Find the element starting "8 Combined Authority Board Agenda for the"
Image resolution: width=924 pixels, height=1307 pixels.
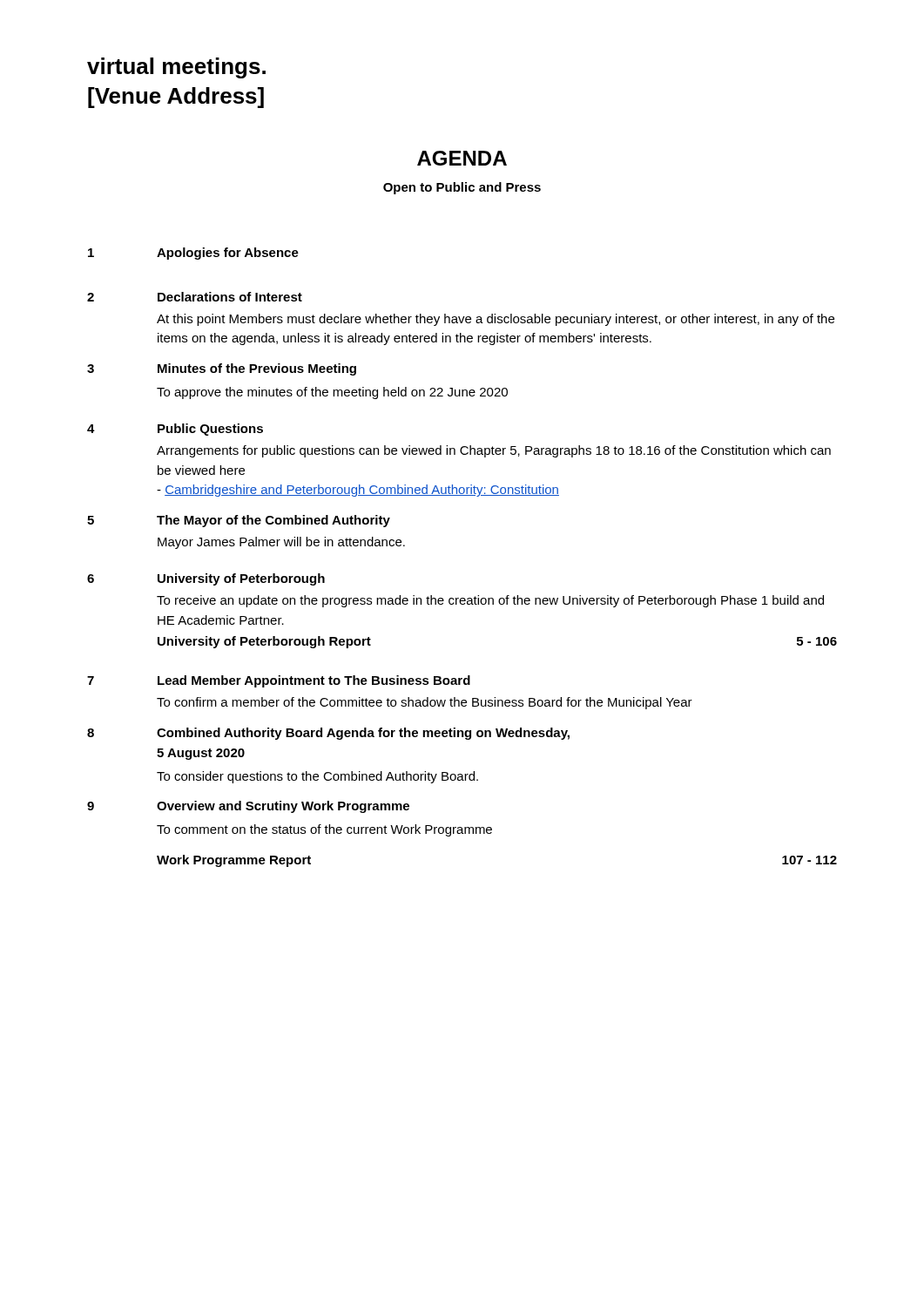328,734
